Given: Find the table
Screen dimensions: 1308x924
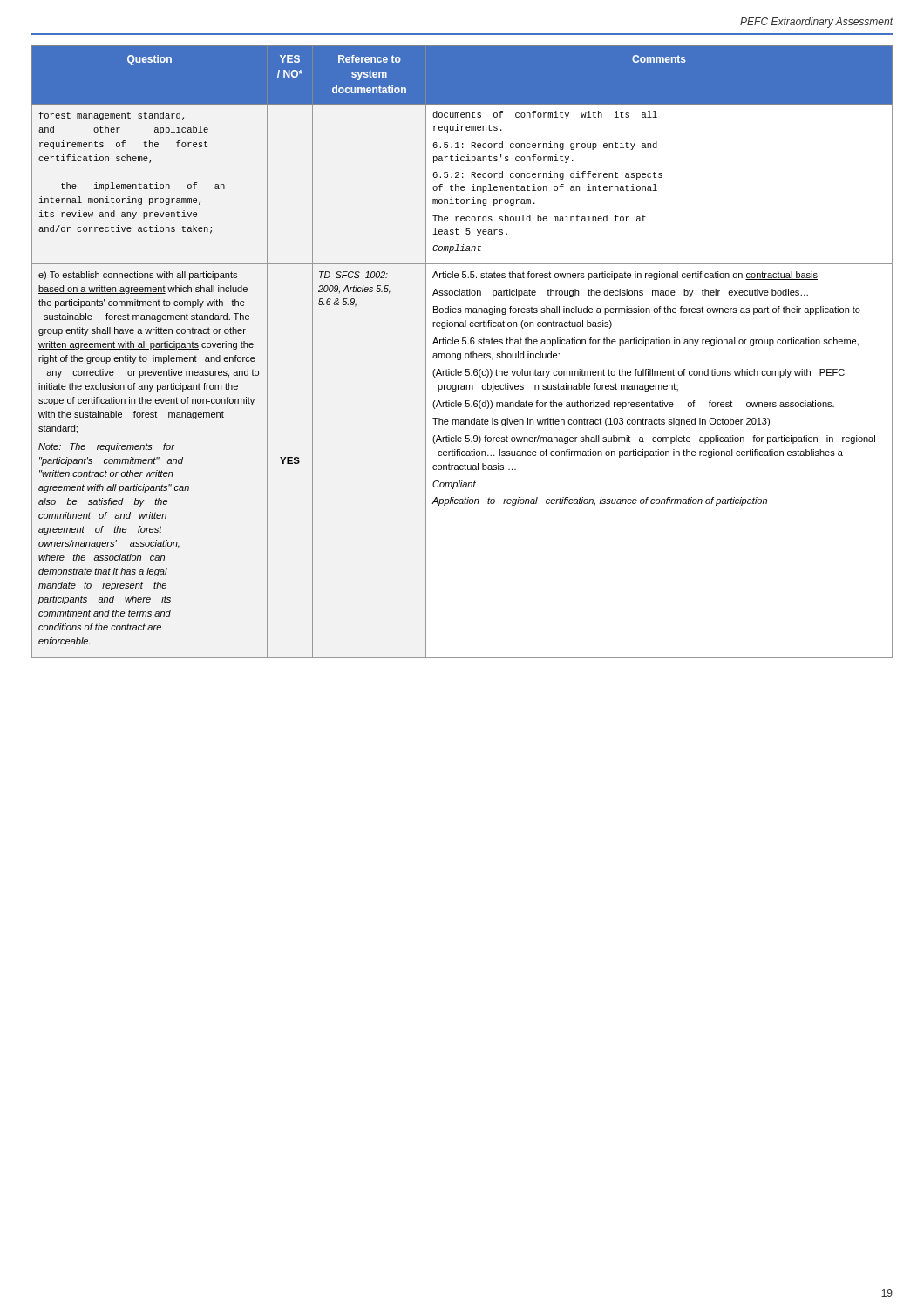Looking at the screenshot, I should [x=462, y=659].
